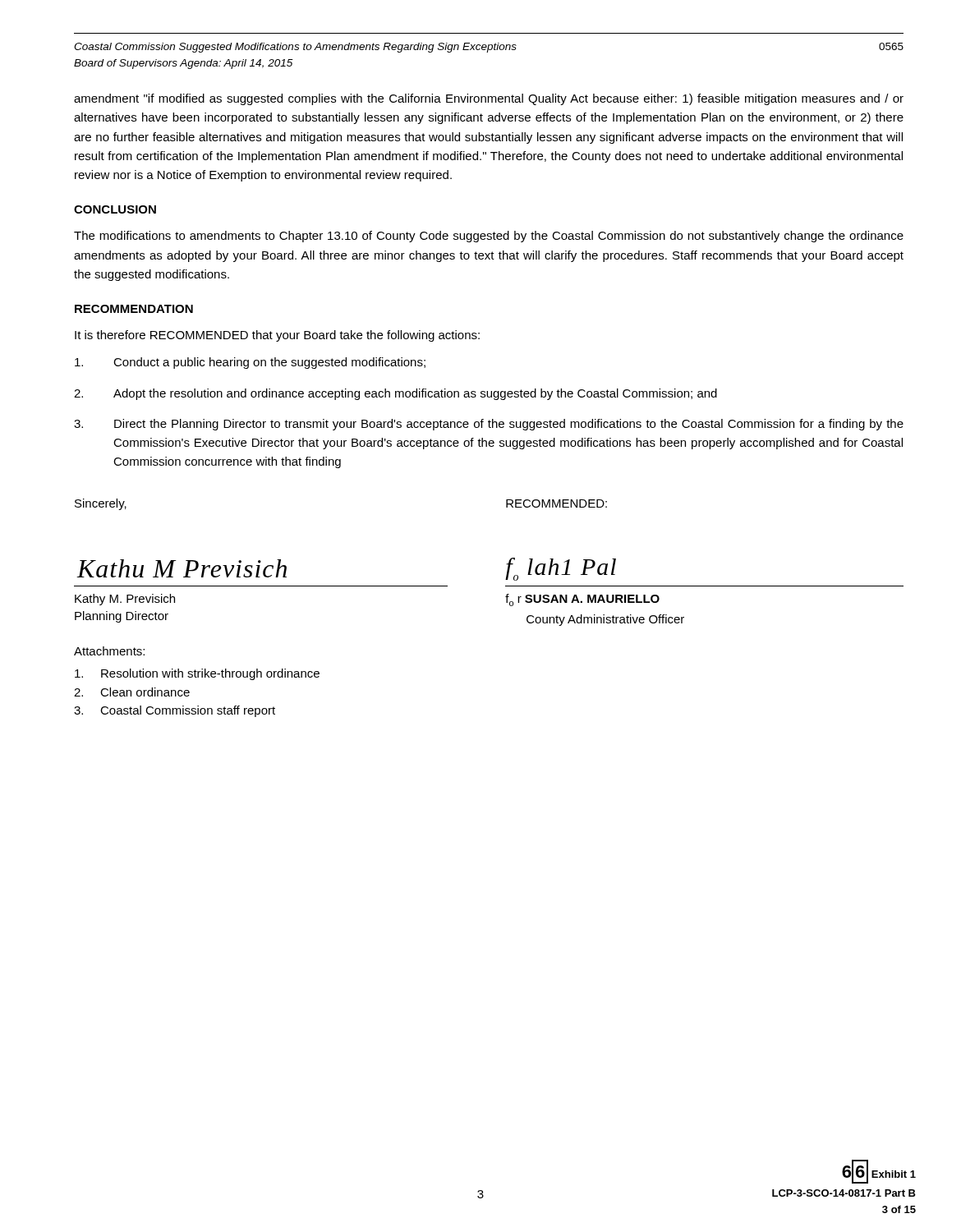The width and height of the screenshot is (961, 1232).
Task: Click the passage that begins "It is therefore RECOMMENDED"
Action: coord(277,335)
